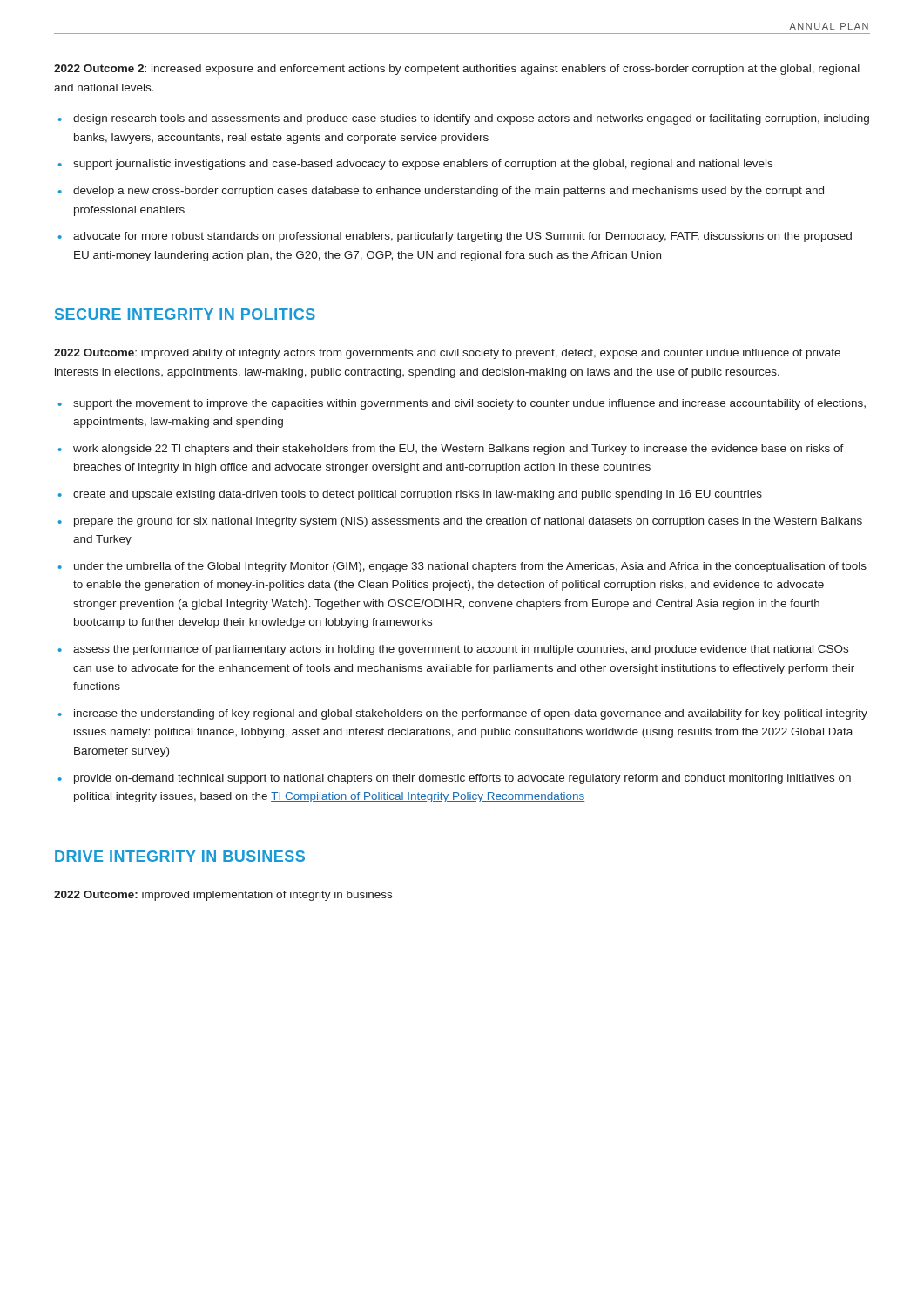
Task: Find the section header with the text "DRIVE INTEGRITY IN BUSINESS"
Action: point(180,856)
